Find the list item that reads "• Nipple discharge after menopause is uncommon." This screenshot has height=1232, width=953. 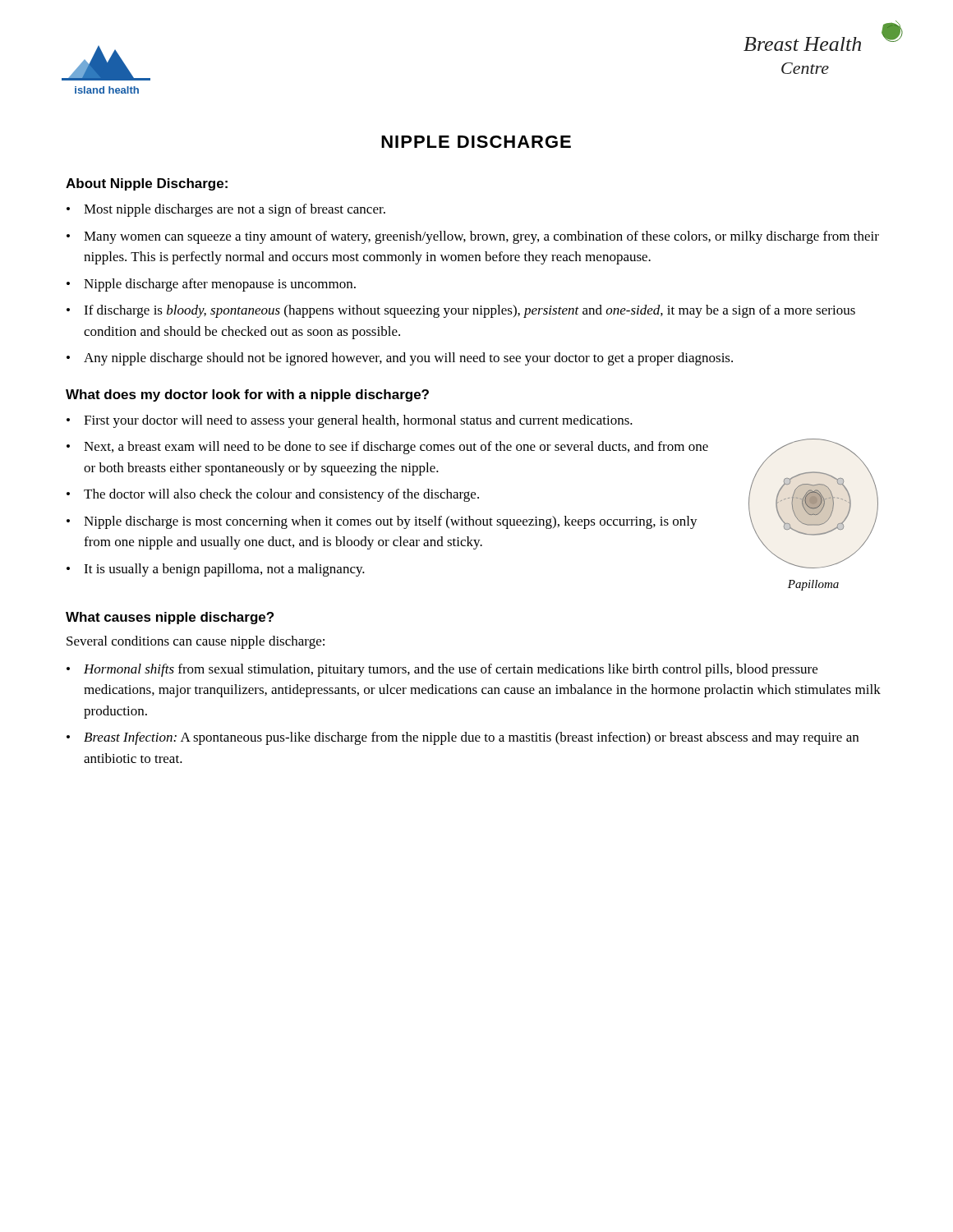211,284
